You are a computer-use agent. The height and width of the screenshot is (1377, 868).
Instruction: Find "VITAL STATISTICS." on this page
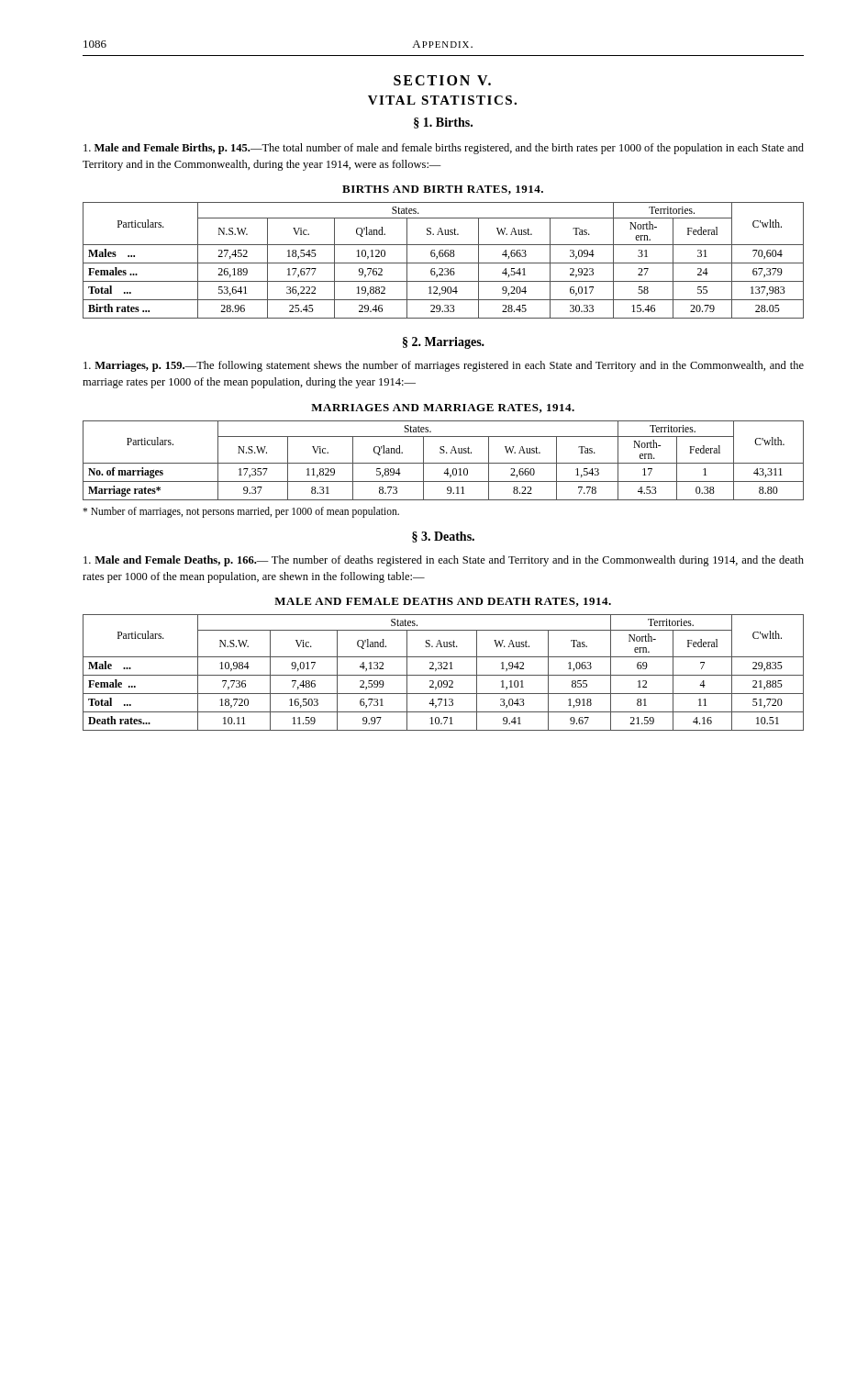pyautogui.click(x=443, y=100)
